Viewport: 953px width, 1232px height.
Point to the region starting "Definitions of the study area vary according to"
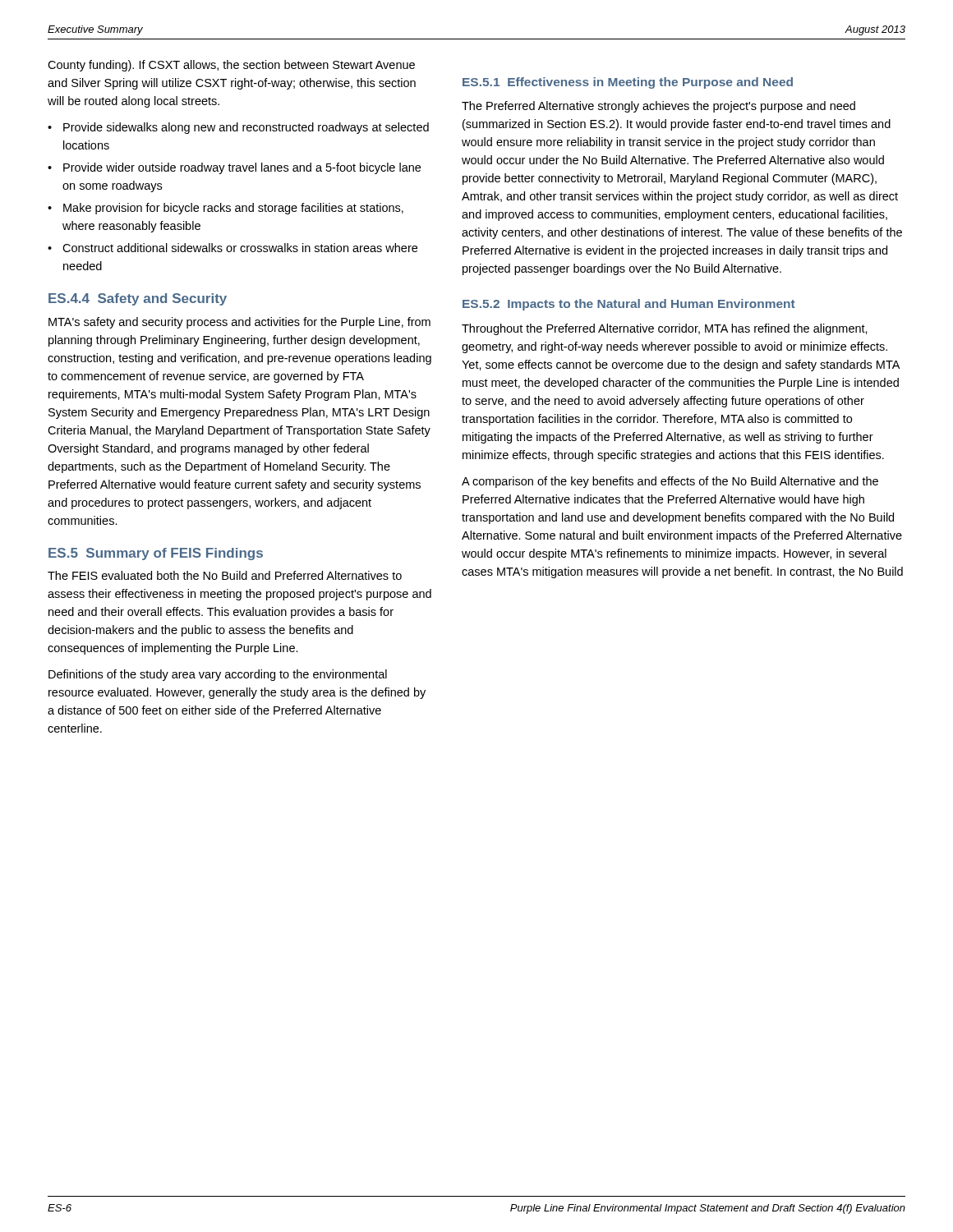click(237, 702)
